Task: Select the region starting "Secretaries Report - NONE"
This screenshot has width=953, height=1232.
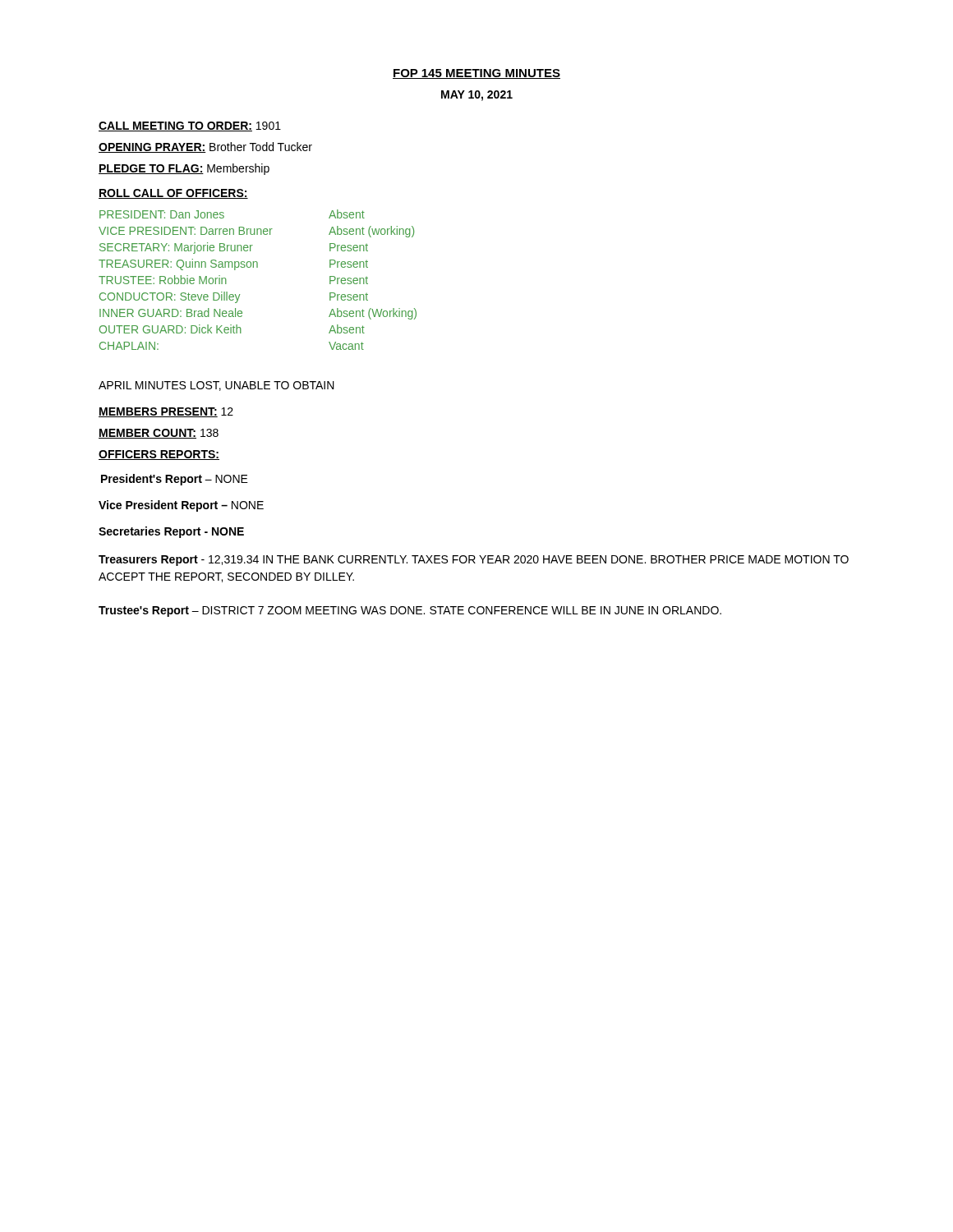Action: tap(171, 531)
